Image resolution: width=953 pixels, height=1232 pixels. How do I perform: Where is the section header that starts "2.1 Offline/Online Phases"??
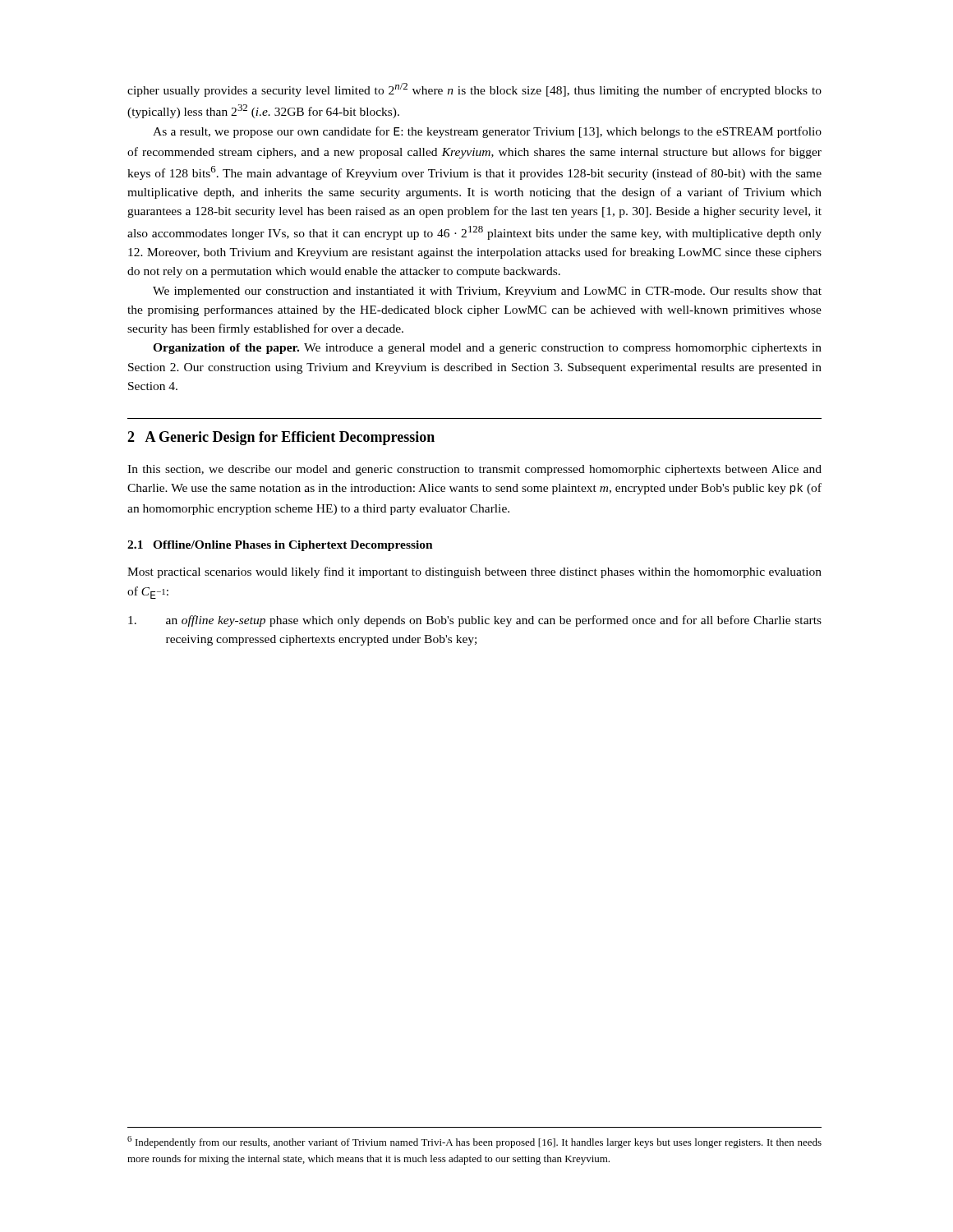[x=280, y=546]
